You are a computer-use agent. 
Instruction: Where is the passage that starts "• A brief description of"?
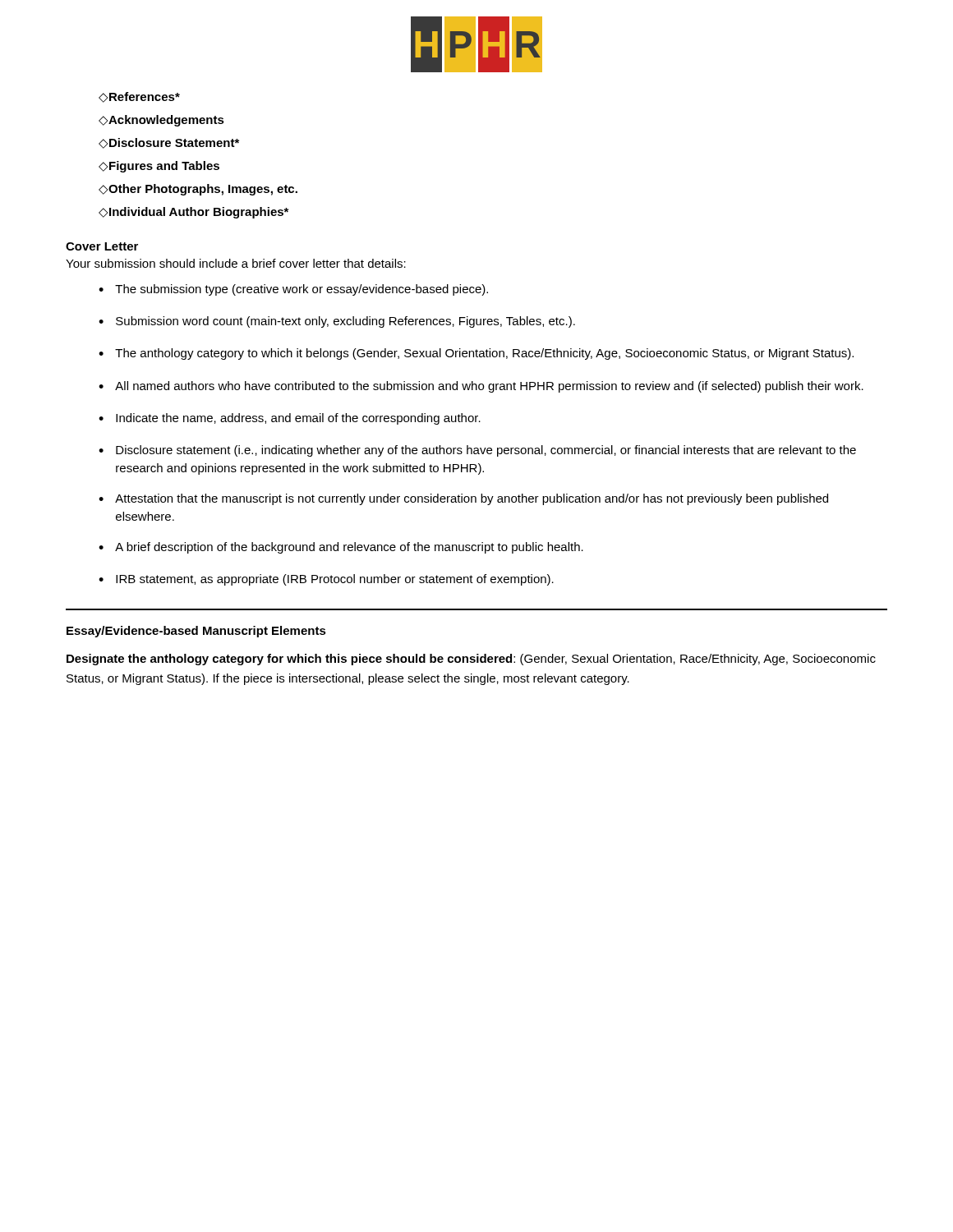pos(341,548)
